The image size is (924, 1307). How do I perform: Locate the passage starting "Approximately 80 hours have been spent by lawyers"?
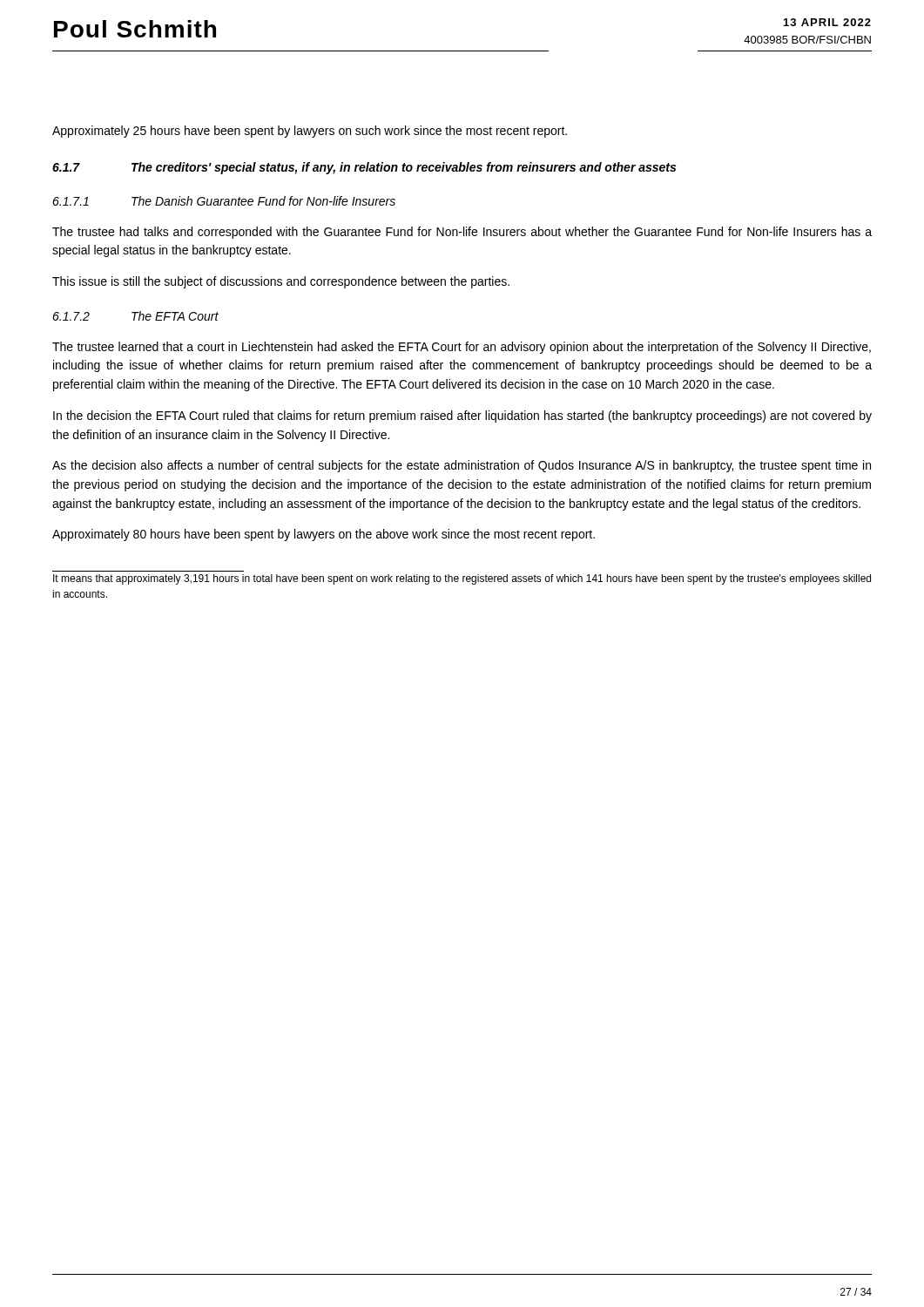point(324,534)
